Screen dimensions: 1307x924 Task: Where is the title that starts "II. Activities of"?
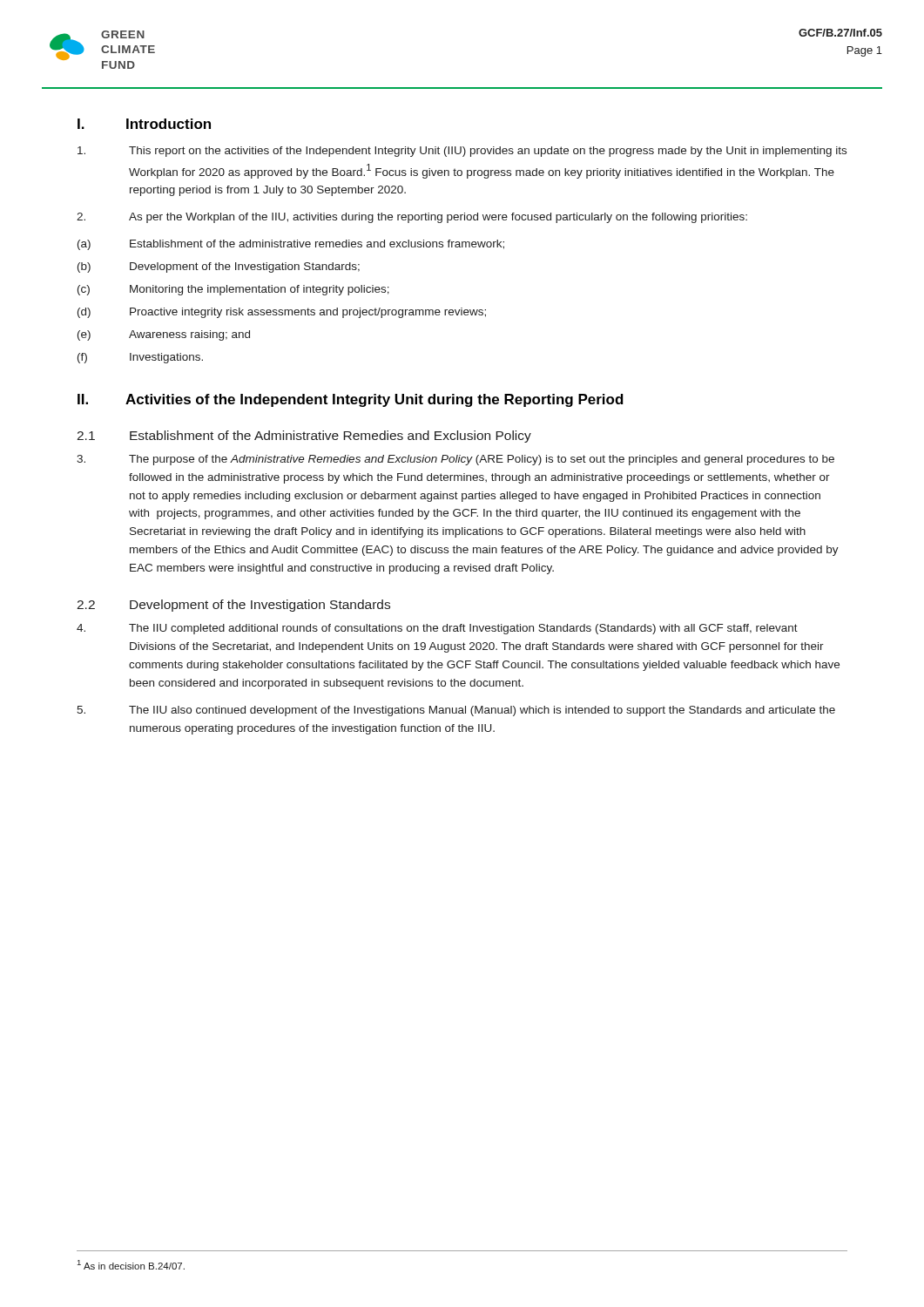[x=462, y=400]
